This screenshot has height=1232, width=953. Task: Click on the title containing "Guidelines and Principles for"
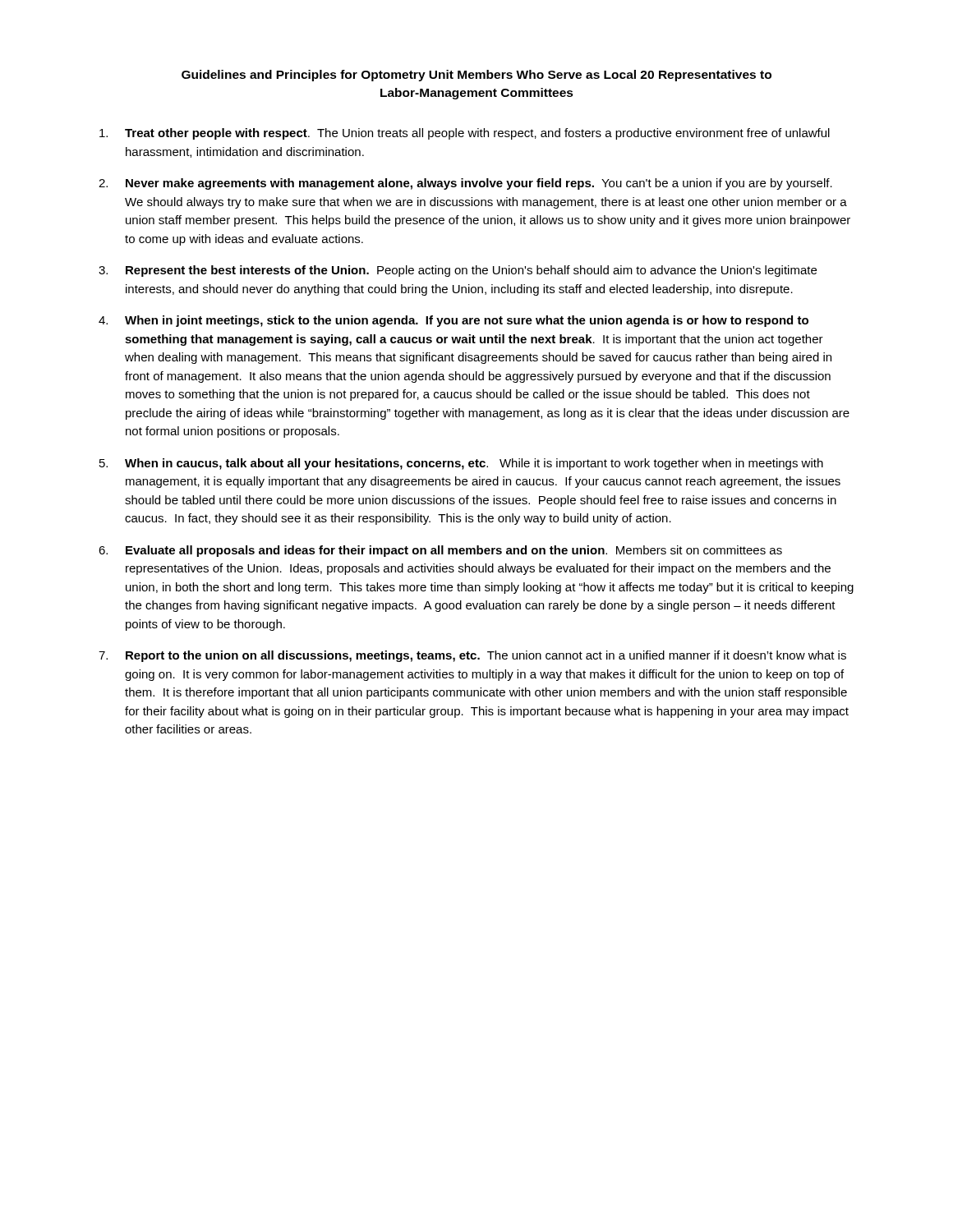tap(476, 83)
